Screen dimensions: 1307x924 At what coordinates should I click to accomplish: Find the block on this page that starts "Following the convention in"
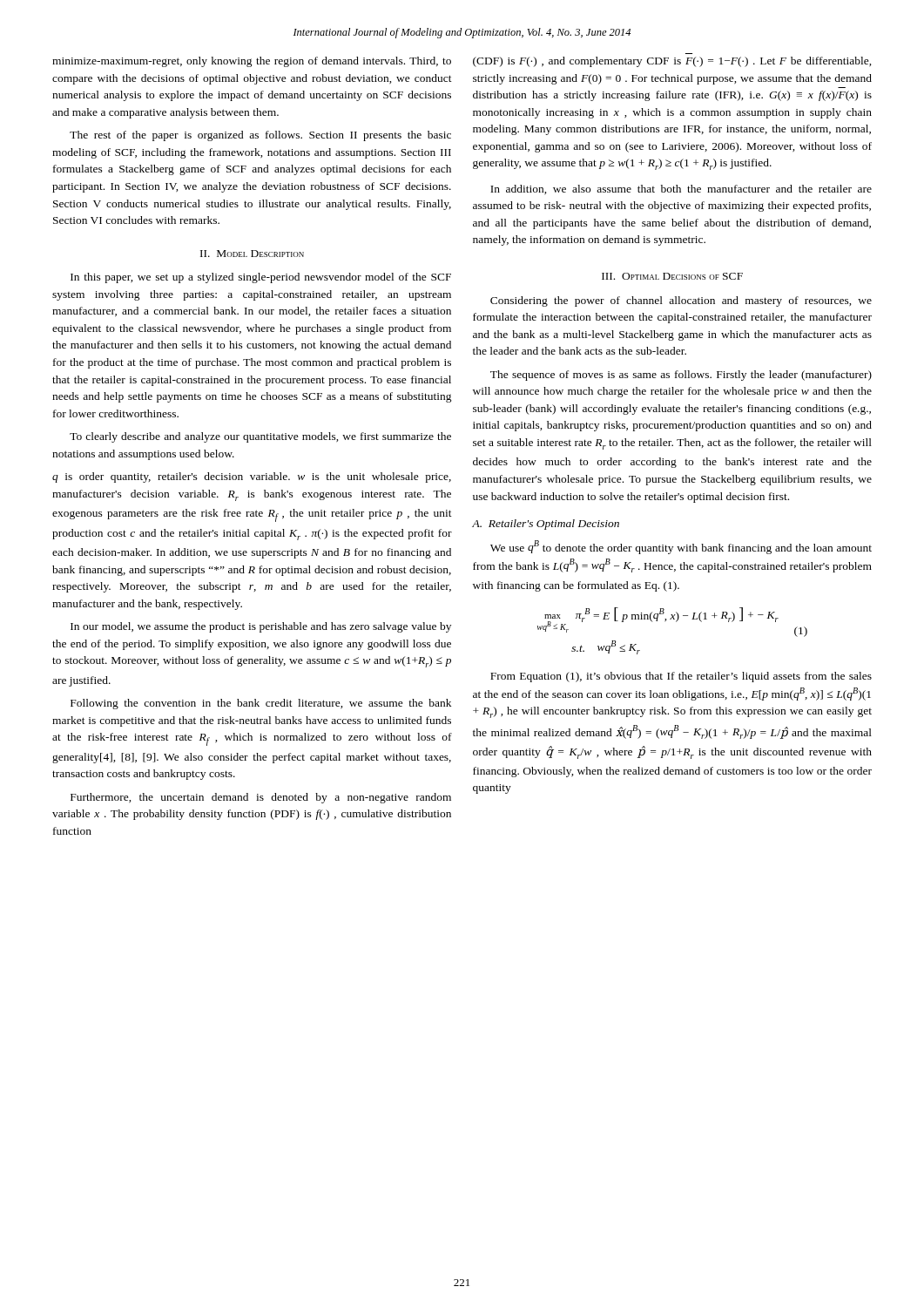pos(252,739)
